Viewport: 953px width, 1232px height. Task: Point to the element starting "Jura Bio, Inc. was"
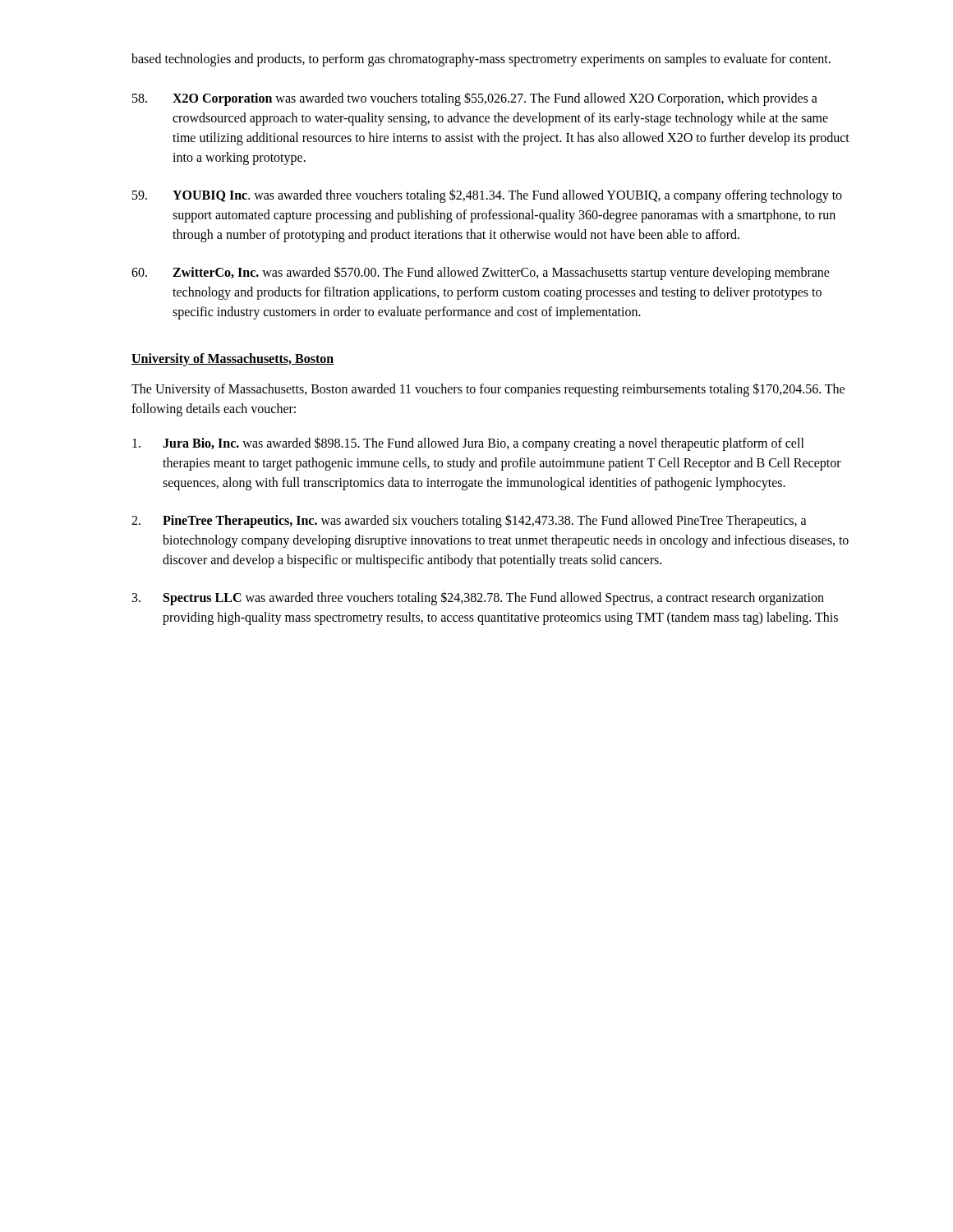493,463
